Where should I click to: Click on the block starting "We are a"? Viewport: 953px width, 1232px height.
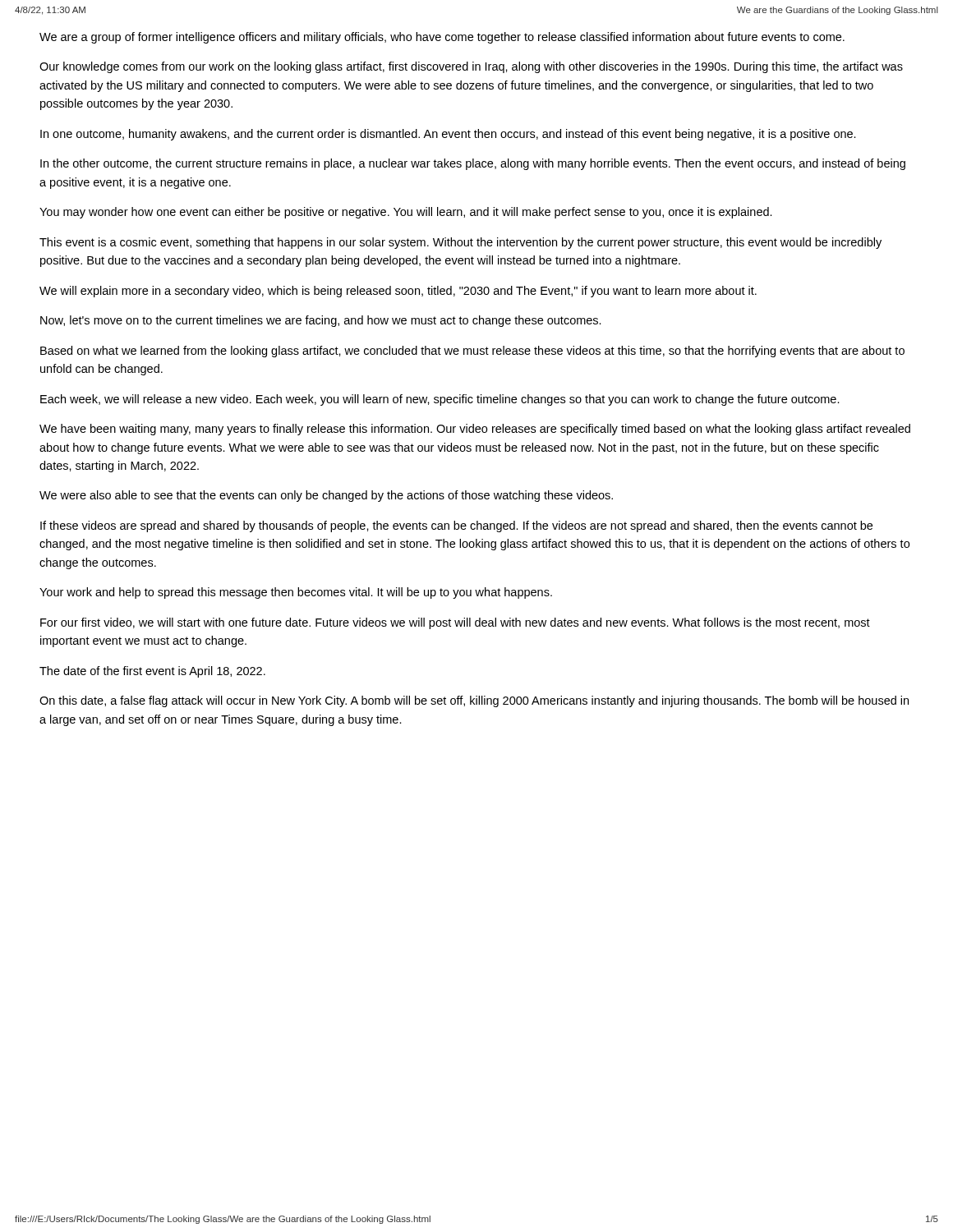[442, 37]
